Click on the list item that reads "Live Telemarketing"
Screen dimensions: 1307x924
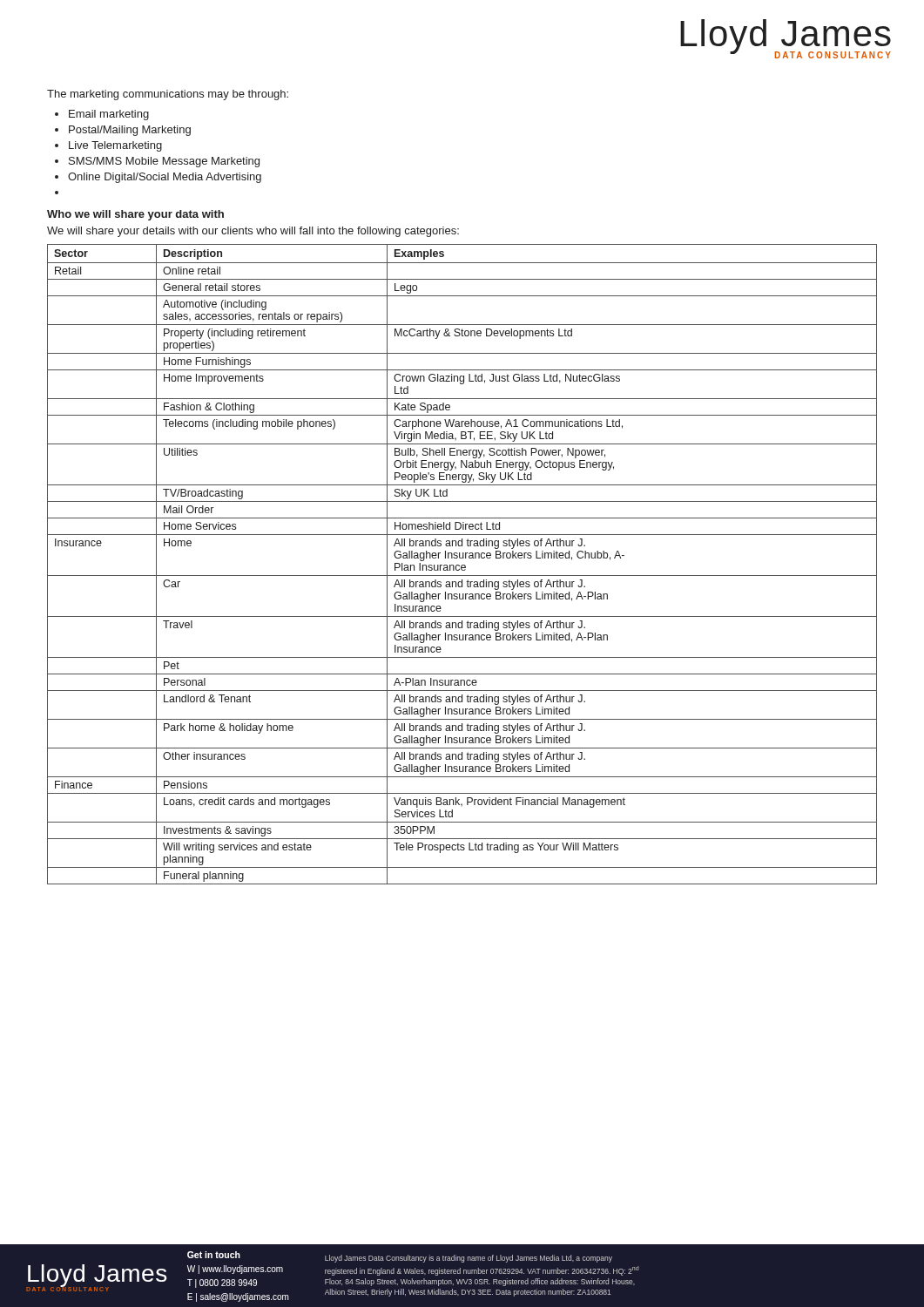point(115,145)
